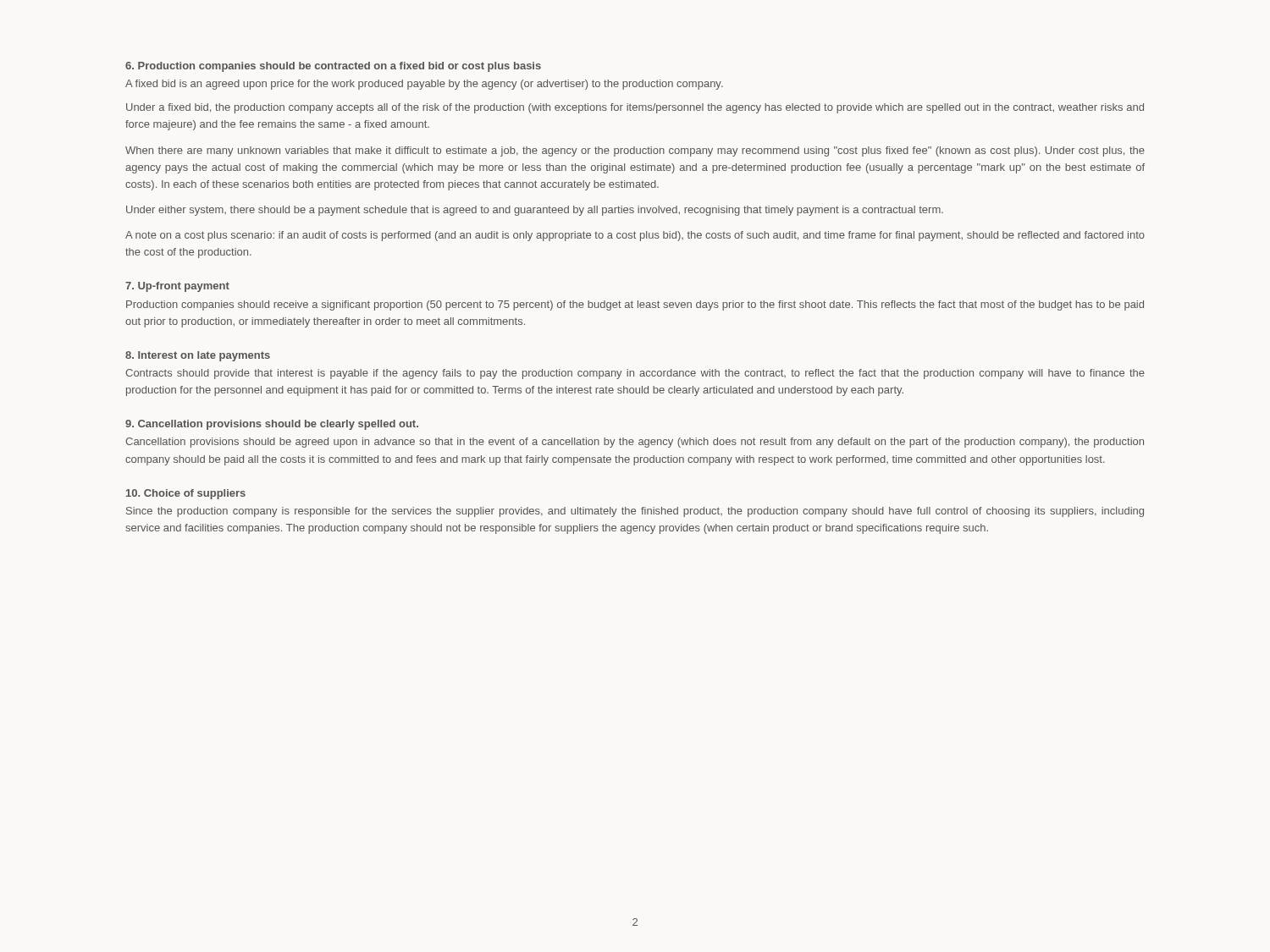The width and height of the screenshot is (1270, 952).
Task: Select the text block containing "A note on"
Action: click(635, 243)
